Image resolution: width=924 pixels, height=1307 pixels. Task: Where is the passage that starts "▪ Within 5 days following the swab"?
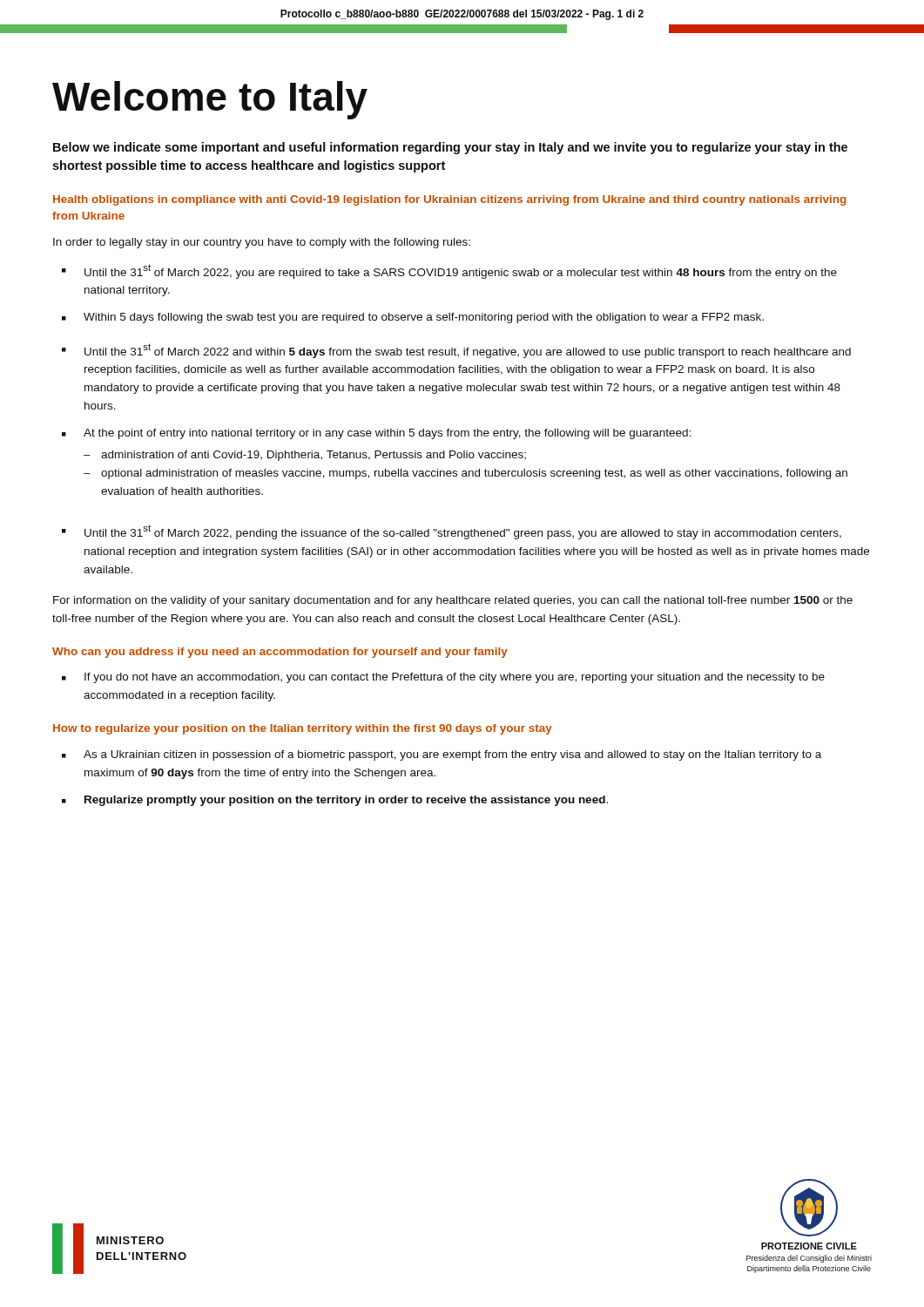(413, 320)
